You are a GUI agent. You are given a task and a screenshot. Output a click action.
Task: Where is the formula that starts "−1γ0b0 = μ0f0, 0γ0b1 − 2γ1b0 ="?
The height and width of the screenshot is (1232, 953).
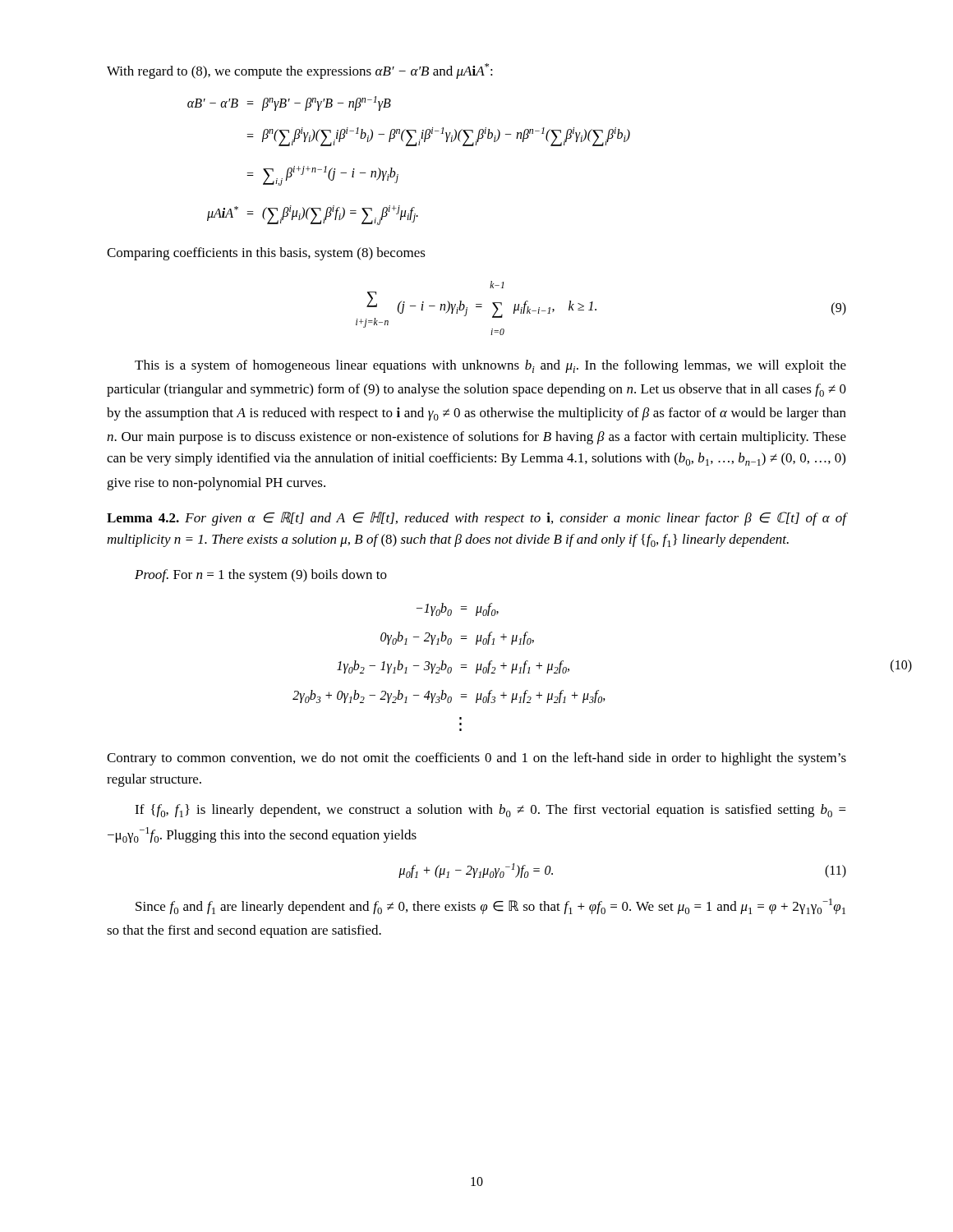509,665
